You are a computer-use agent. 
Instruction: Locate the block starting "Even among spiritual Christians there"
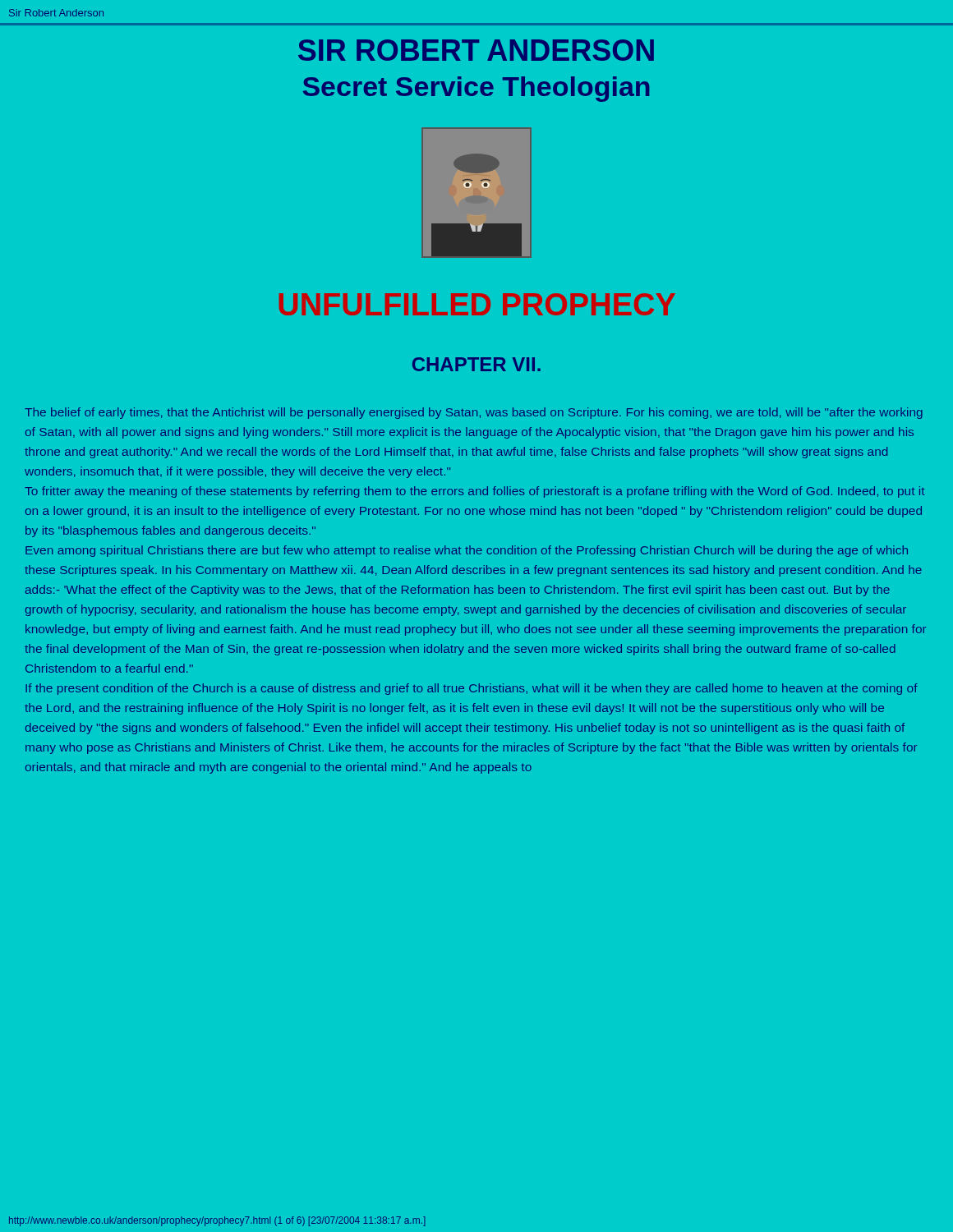pyautogui.click(x=476, y=610)
